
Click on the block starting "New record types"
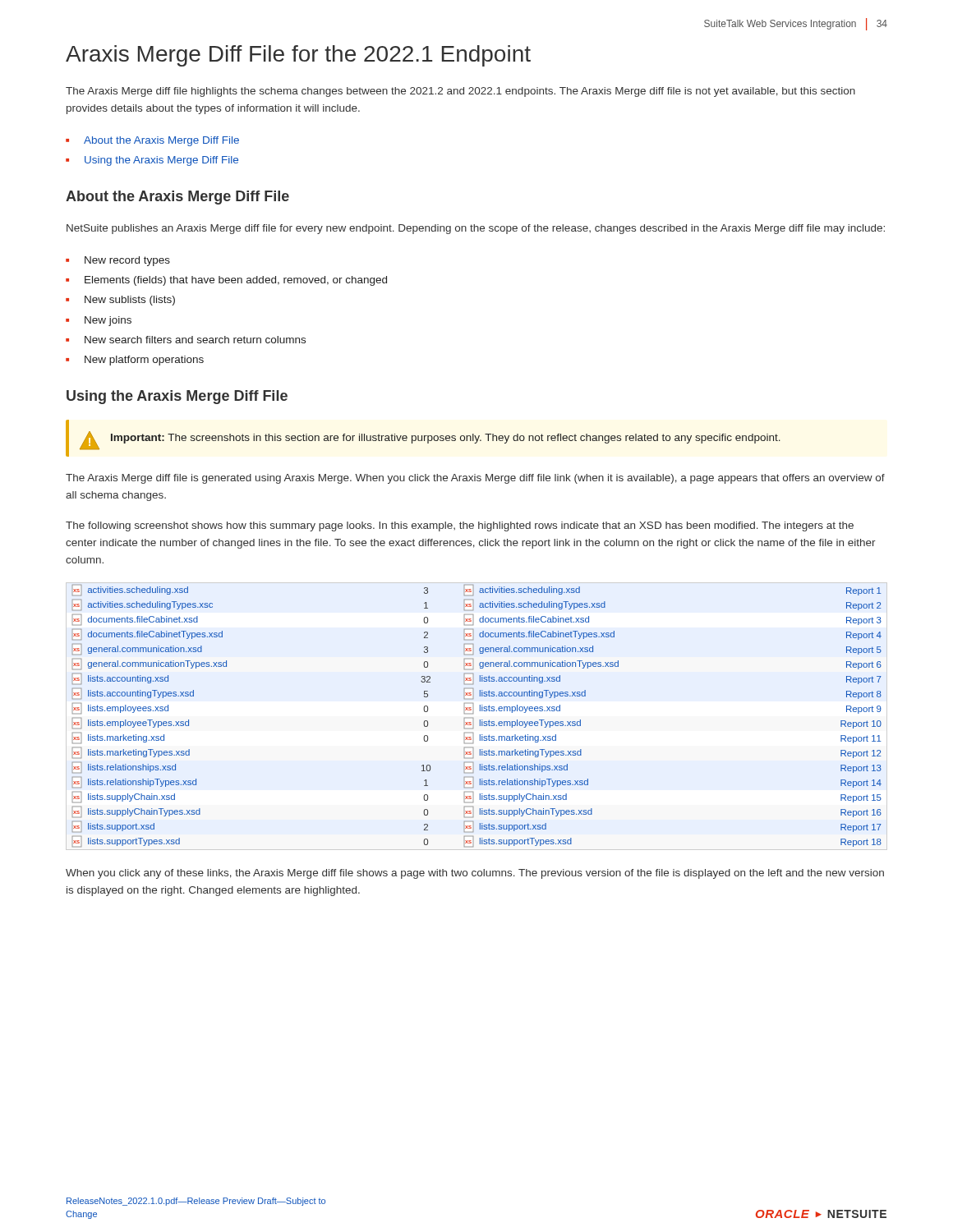coord(127,260)
